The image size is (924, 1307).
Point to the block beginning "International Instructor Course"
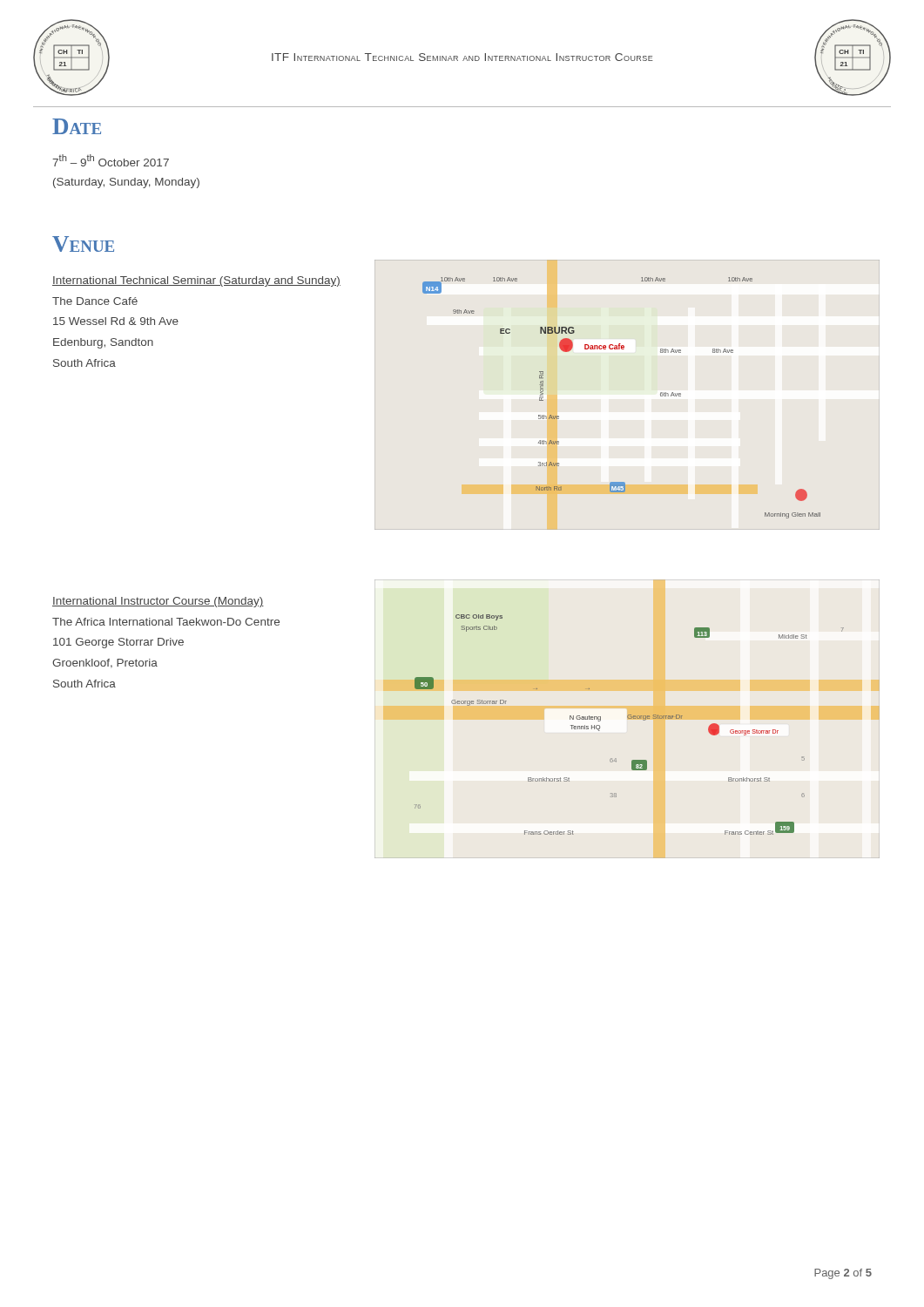click(x=166, y=642)
